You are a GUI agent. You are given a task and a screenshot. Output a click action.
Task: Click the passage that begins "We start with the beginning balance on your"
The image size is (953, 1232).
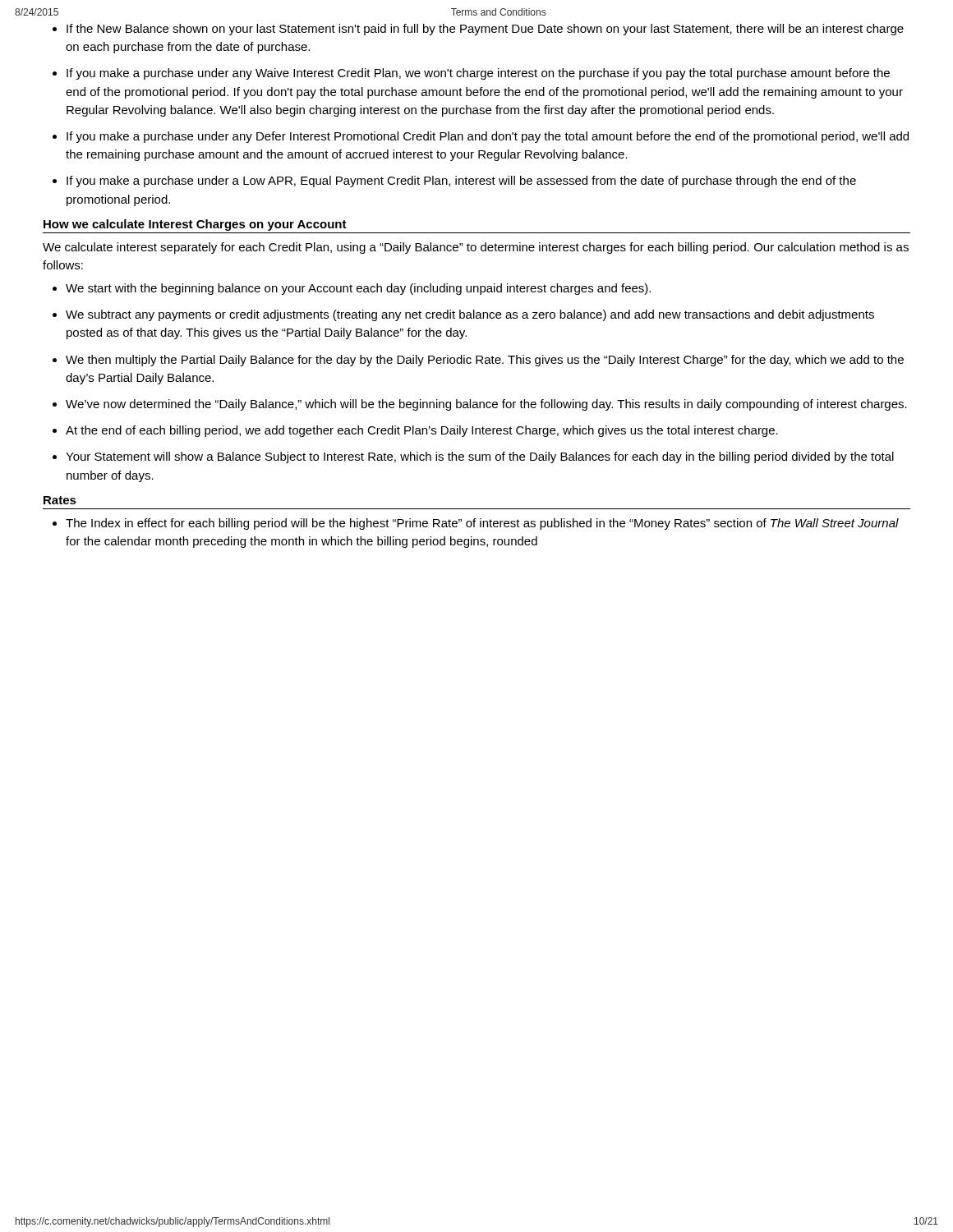tap(359, 288)
